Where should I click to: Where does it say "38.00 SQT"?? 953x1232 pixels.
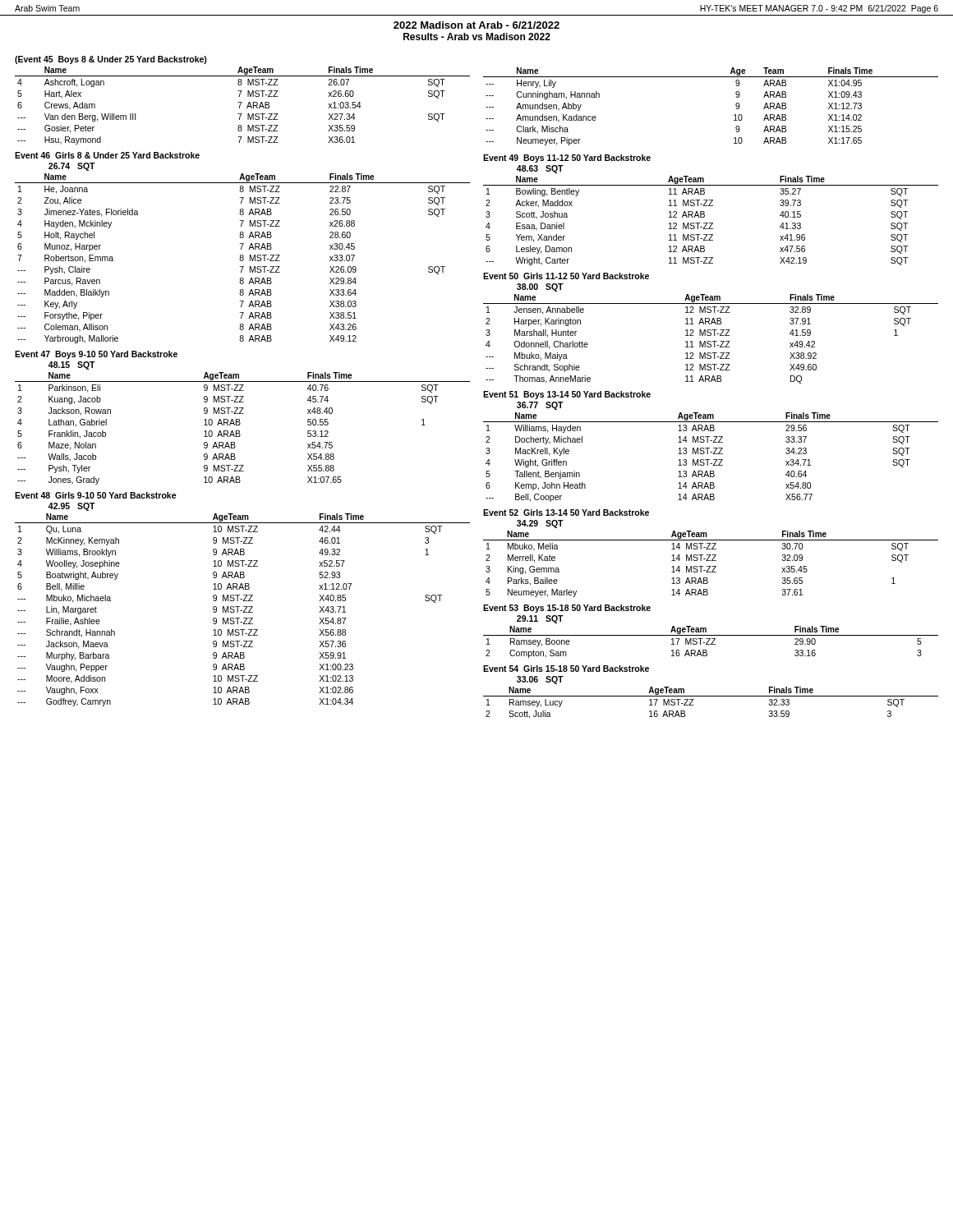pos(523,287)
